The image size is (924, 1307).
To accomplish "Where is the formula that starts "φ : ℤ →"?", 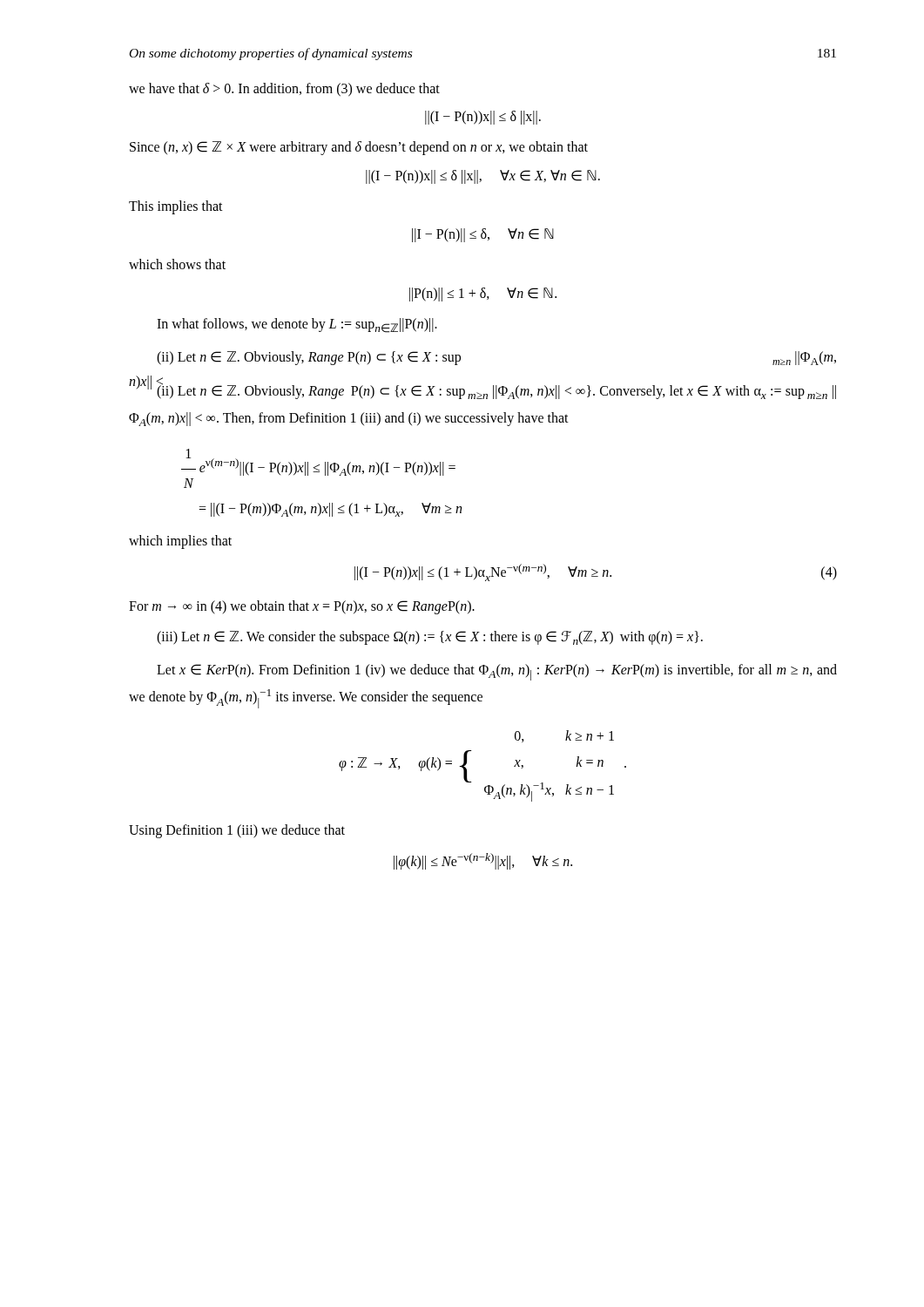I will [x=483, y=765].
